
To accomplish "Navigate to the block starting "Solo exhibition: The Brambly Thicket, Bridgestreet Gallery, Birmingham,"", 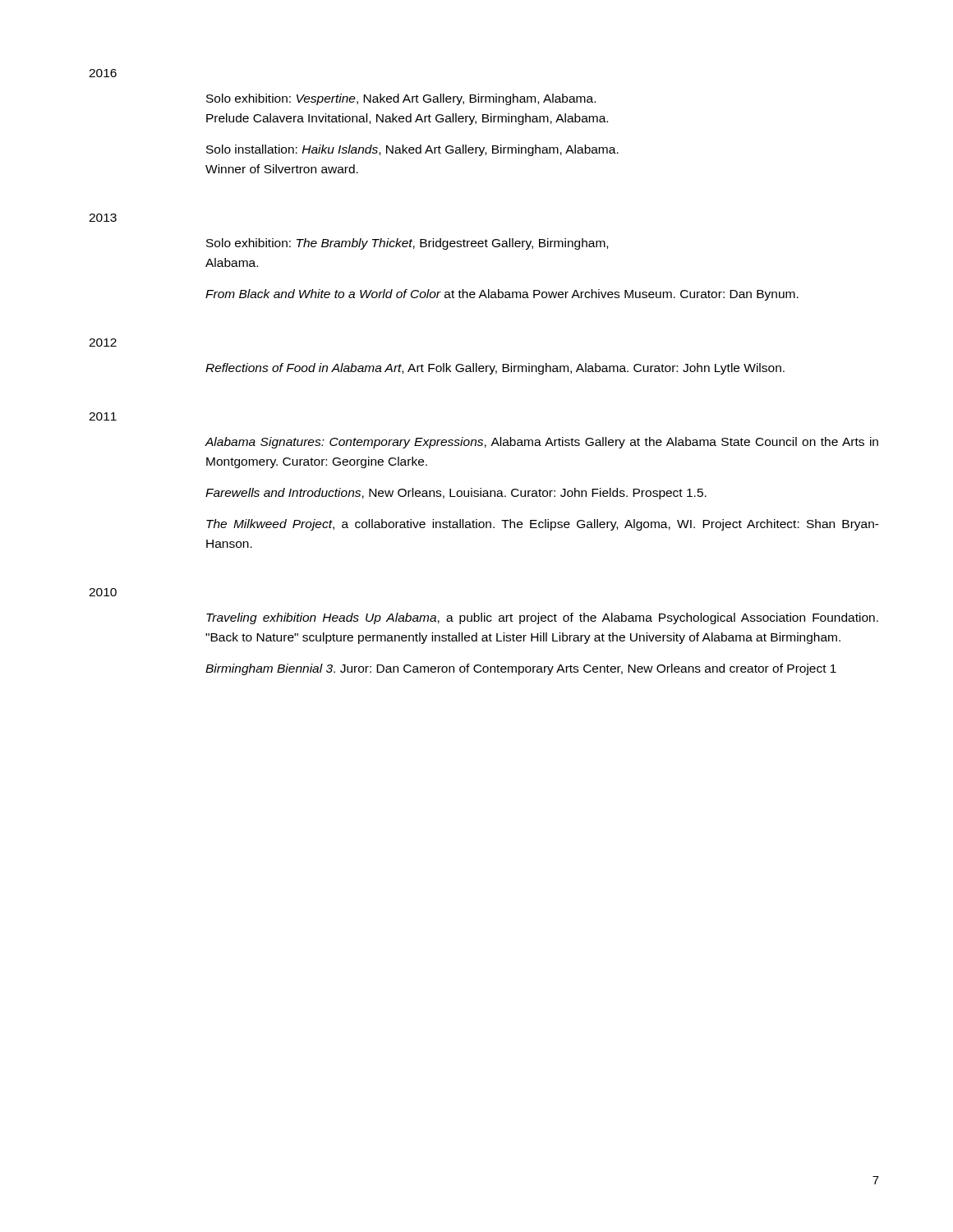I will [x=407, y=253].
